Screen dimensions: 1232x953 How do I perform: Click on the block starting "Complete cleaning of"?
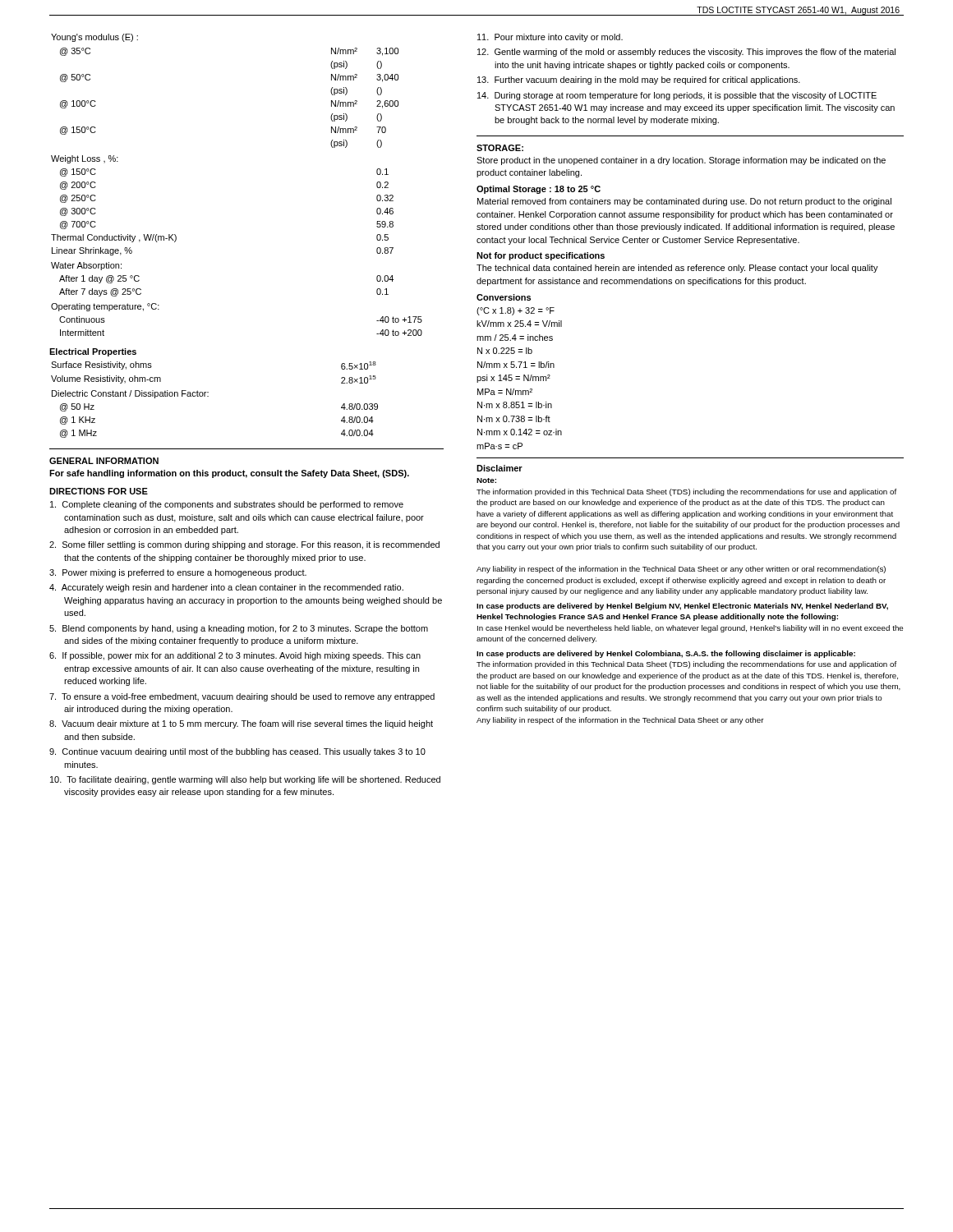click(x=236, y=517)
